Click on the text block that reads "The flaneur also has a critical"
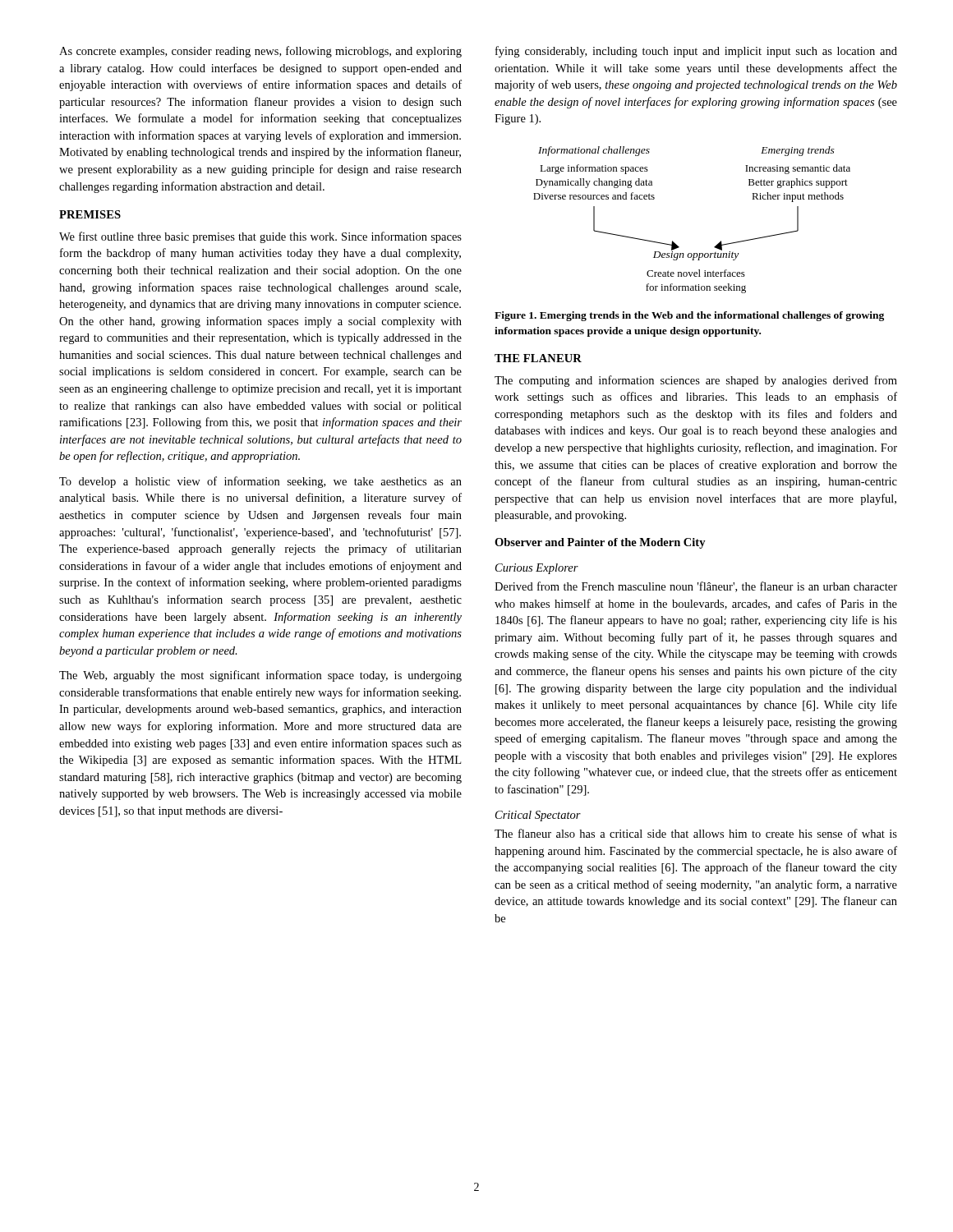This screenshot has width=953, height=1232. pyautogui.click(x=696, y=876)
